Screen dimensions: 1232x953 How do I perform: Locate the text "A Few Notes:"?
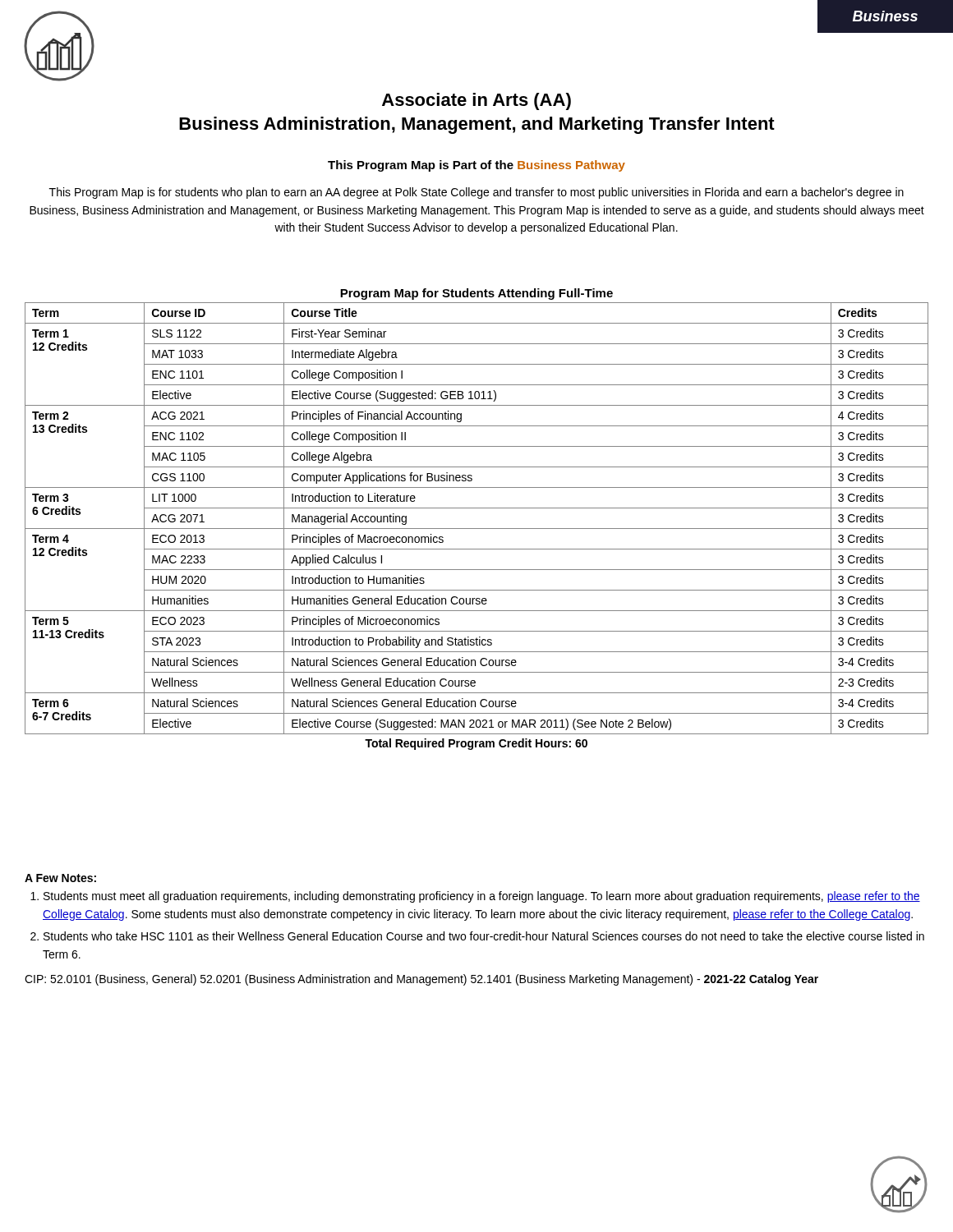pyautogui.click(x=61, y=878)
